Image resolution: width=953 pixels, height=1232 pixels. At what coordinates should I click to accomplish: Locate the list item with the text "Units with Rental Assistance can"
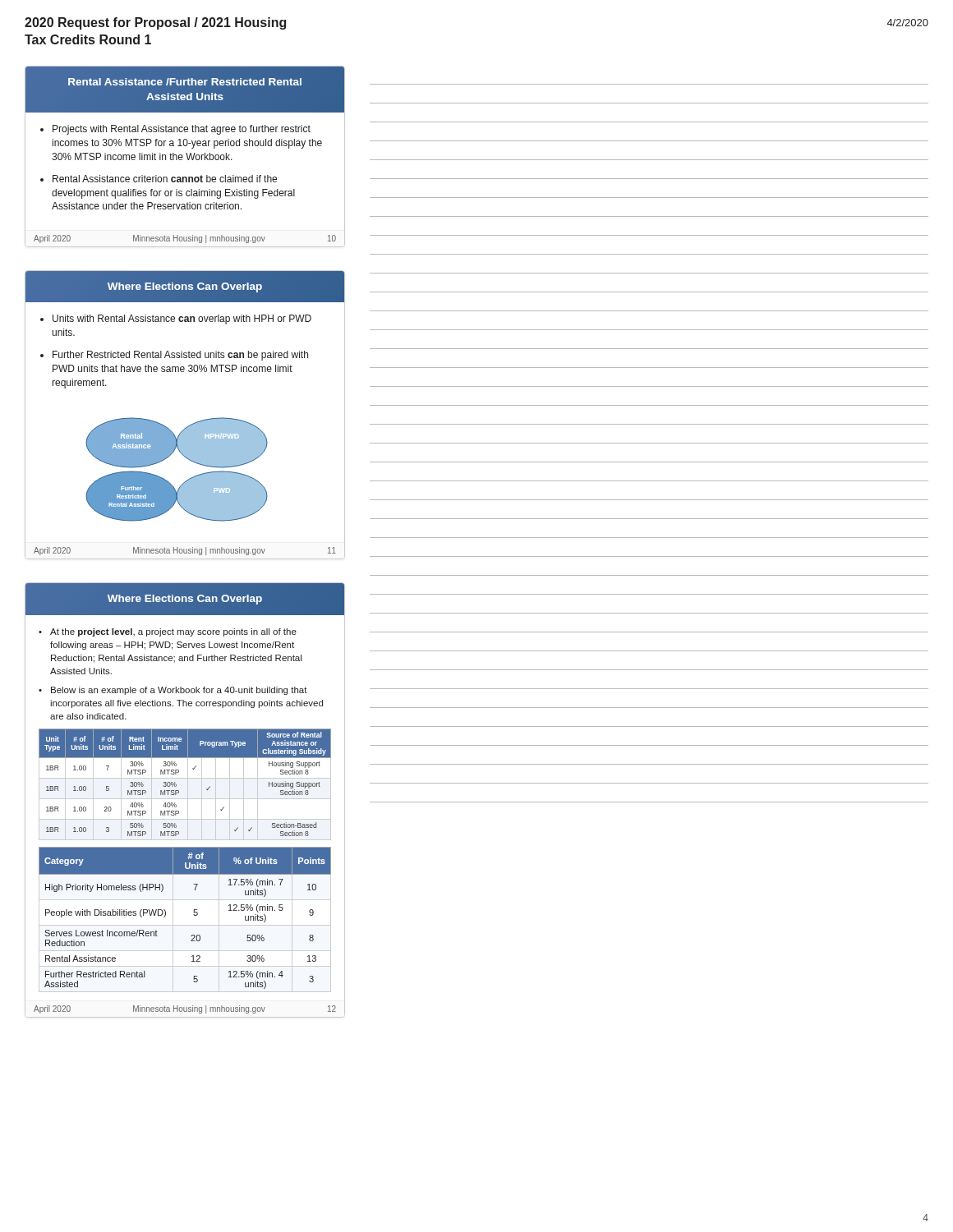182,326
